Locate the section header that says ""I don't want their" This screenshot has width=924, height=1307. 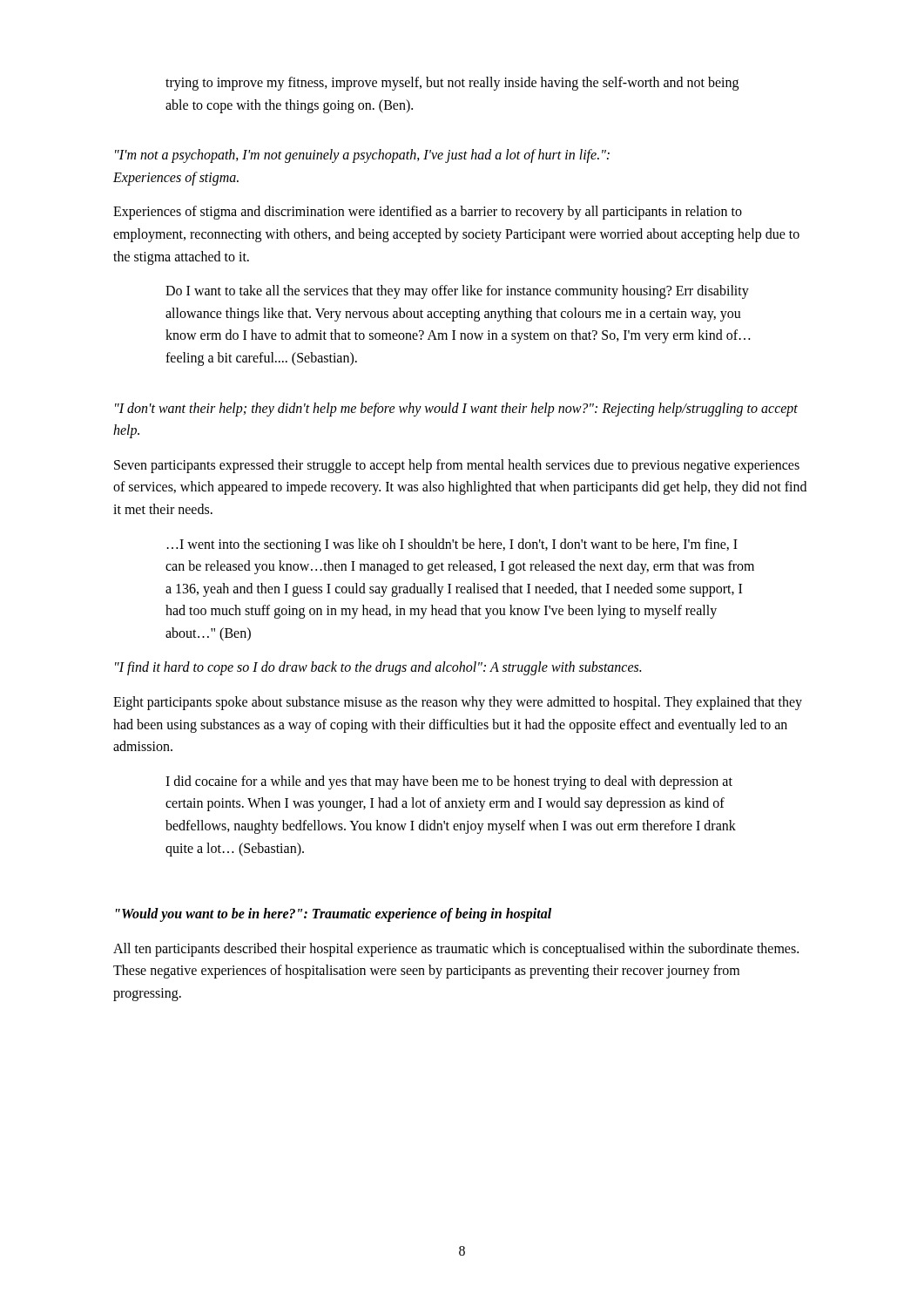point(462,419)
